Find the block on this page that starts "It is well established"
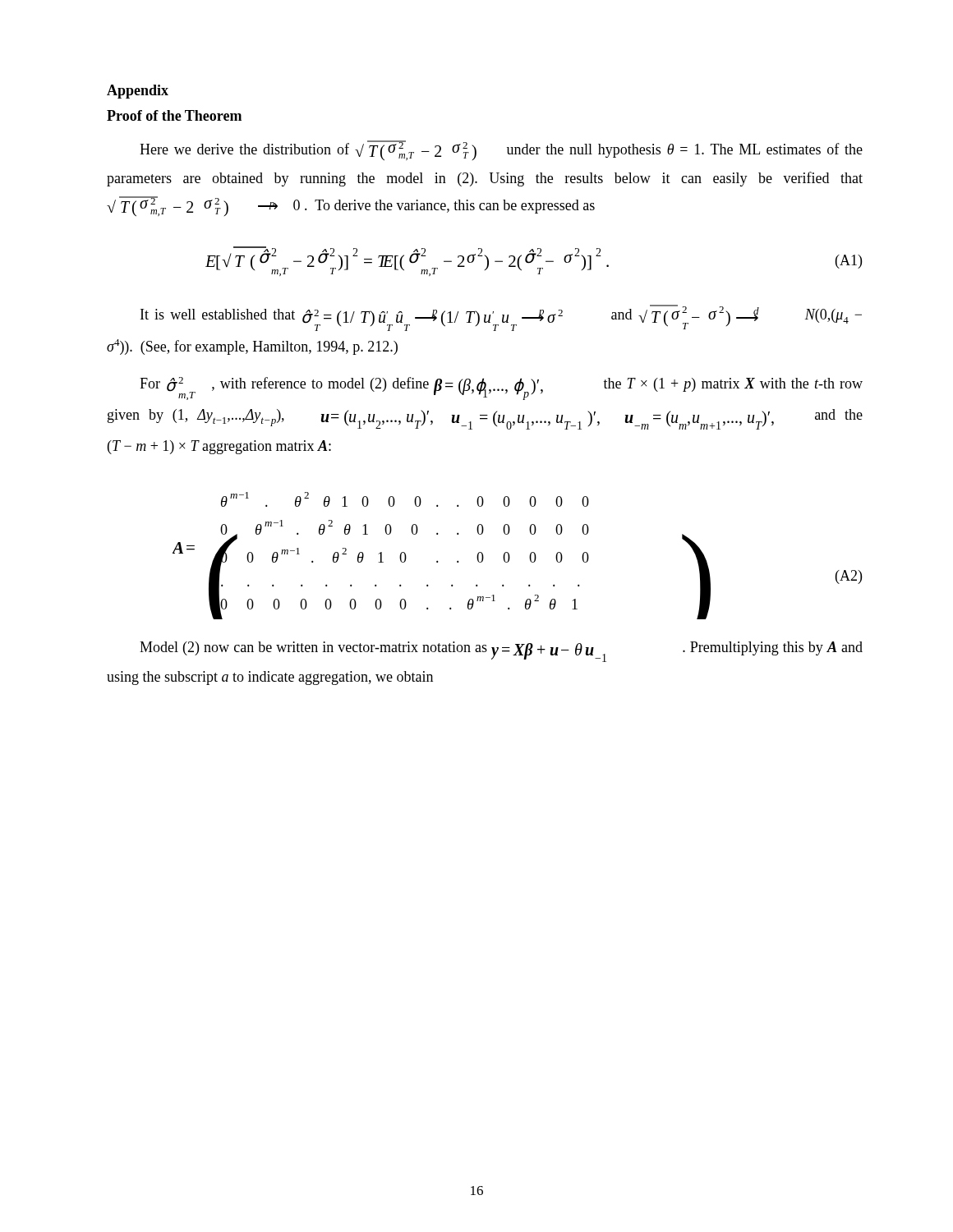This screenshot has height=1232, width=953. point(485,327)
